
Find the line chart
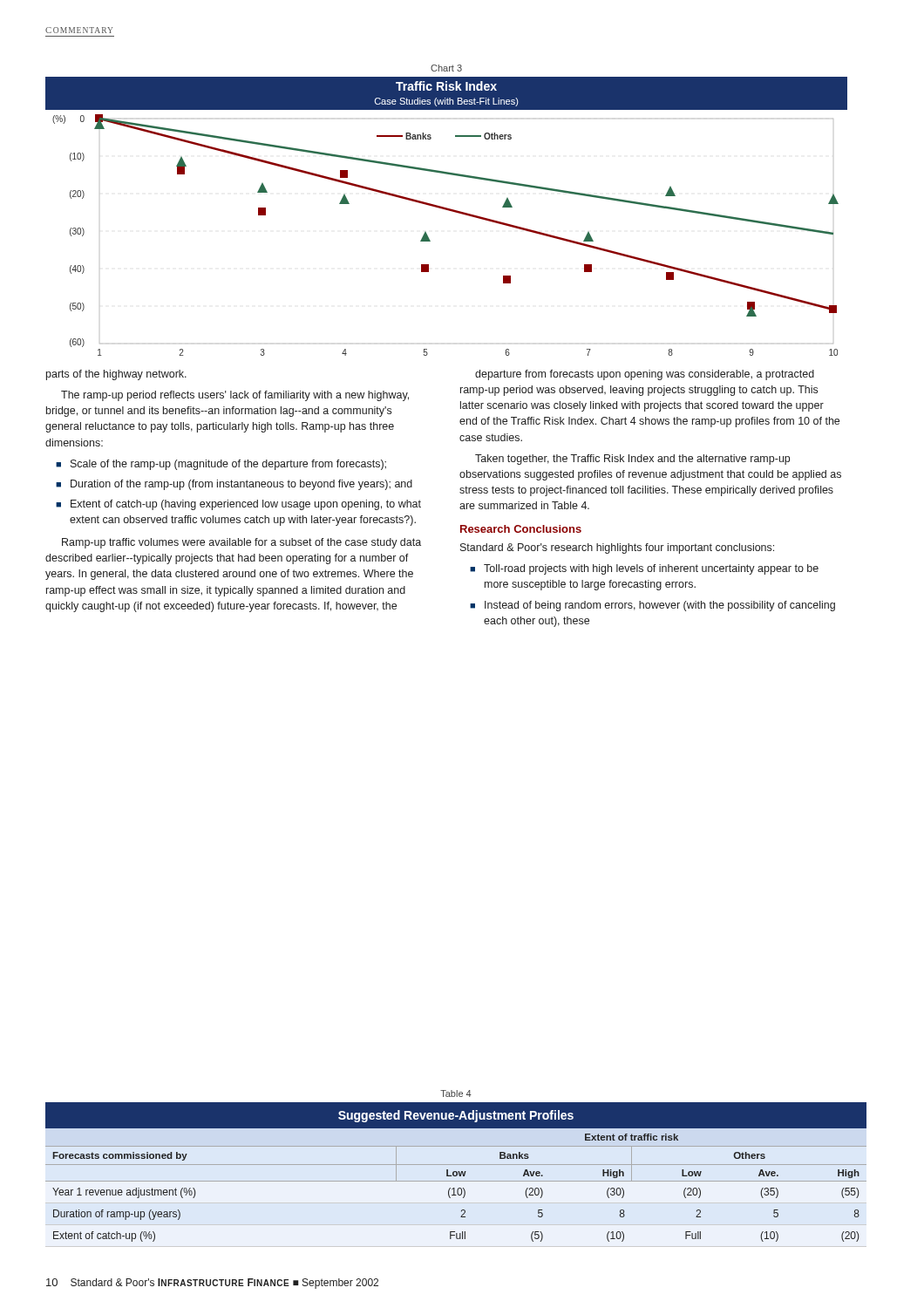[x=446, y=216]
